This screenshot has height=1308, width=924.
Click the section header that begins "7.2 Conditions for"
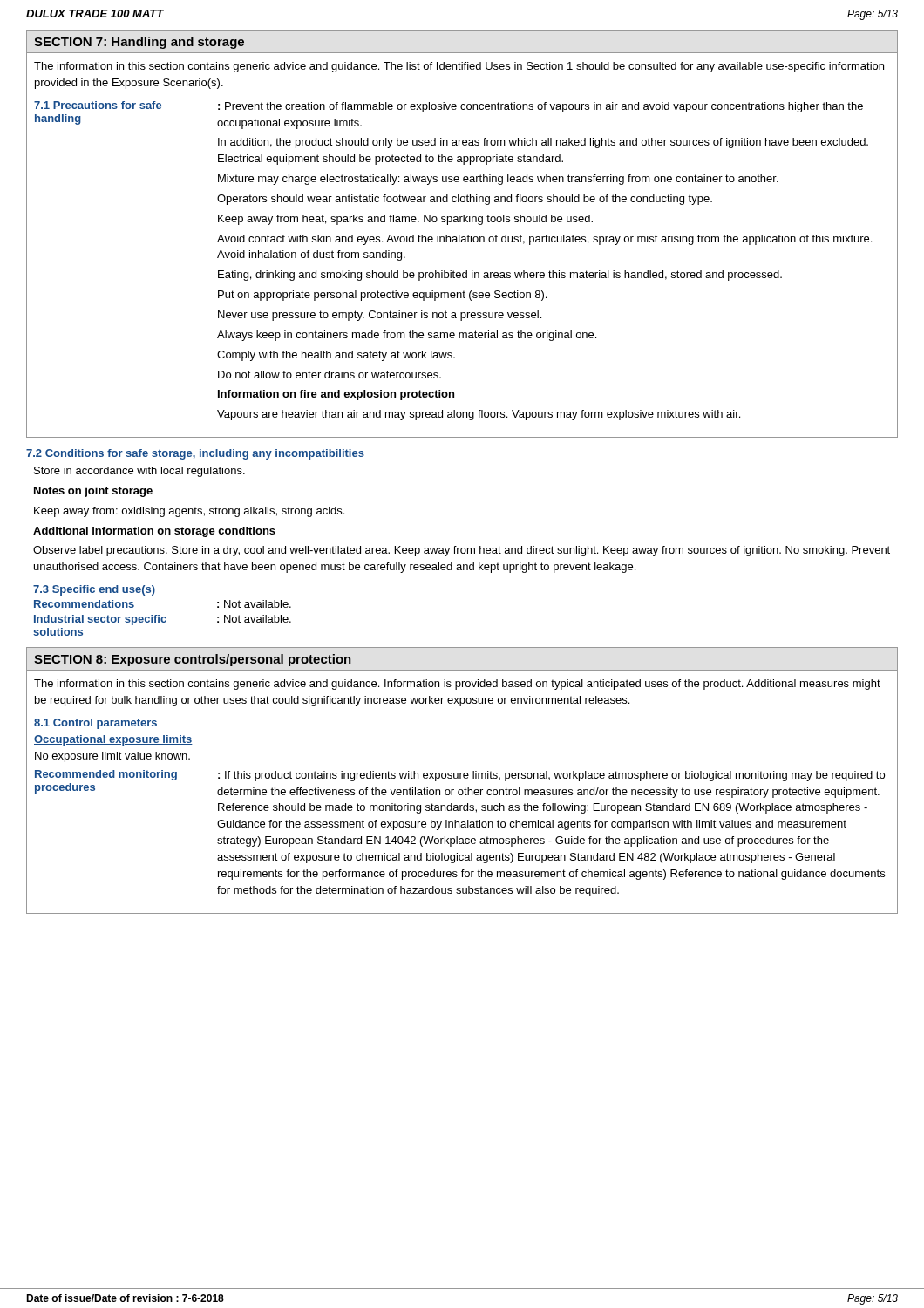coord(195,453)
